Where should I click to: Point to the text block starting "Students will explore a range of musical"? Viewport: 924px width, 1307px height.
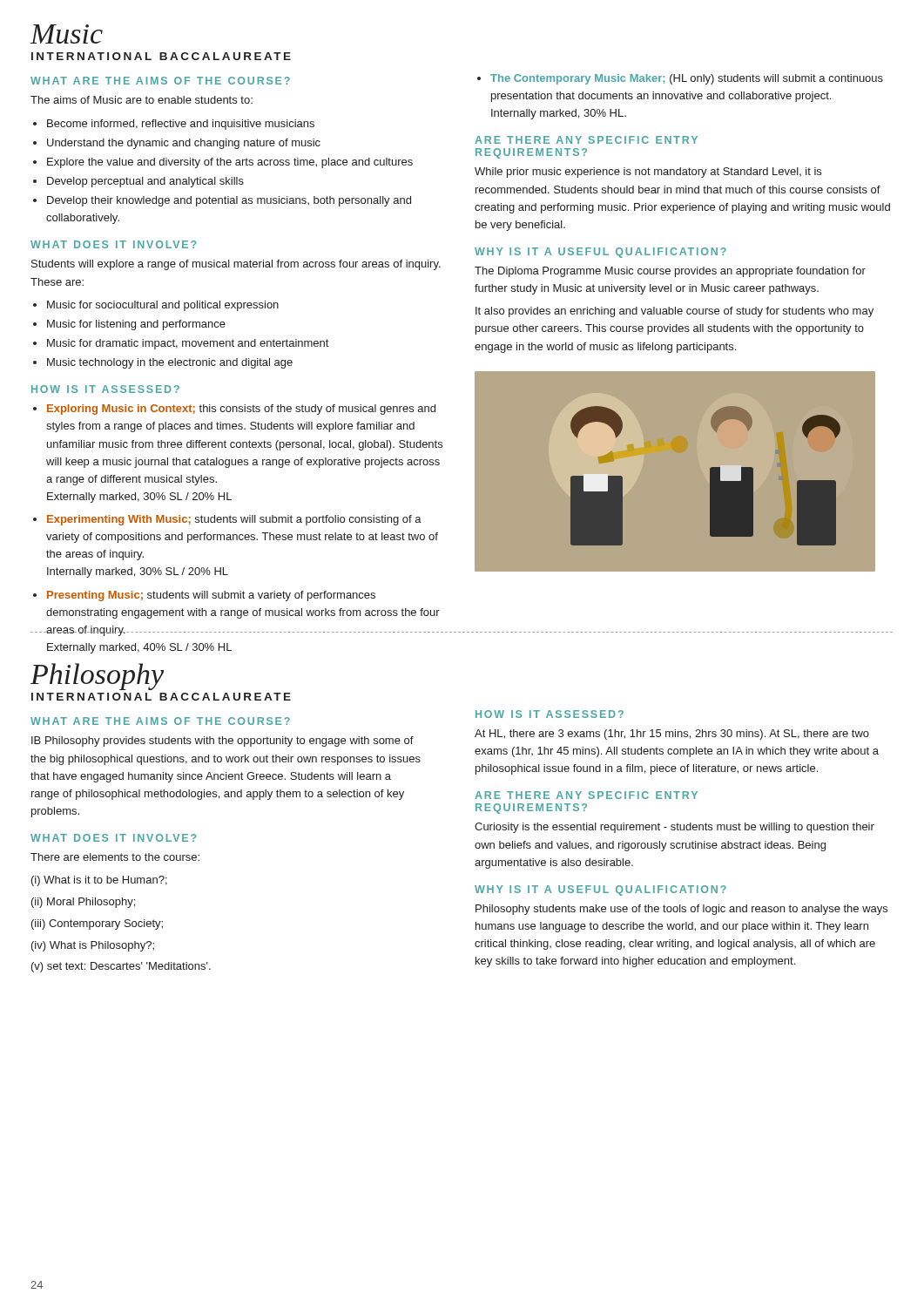click(240, 273)
